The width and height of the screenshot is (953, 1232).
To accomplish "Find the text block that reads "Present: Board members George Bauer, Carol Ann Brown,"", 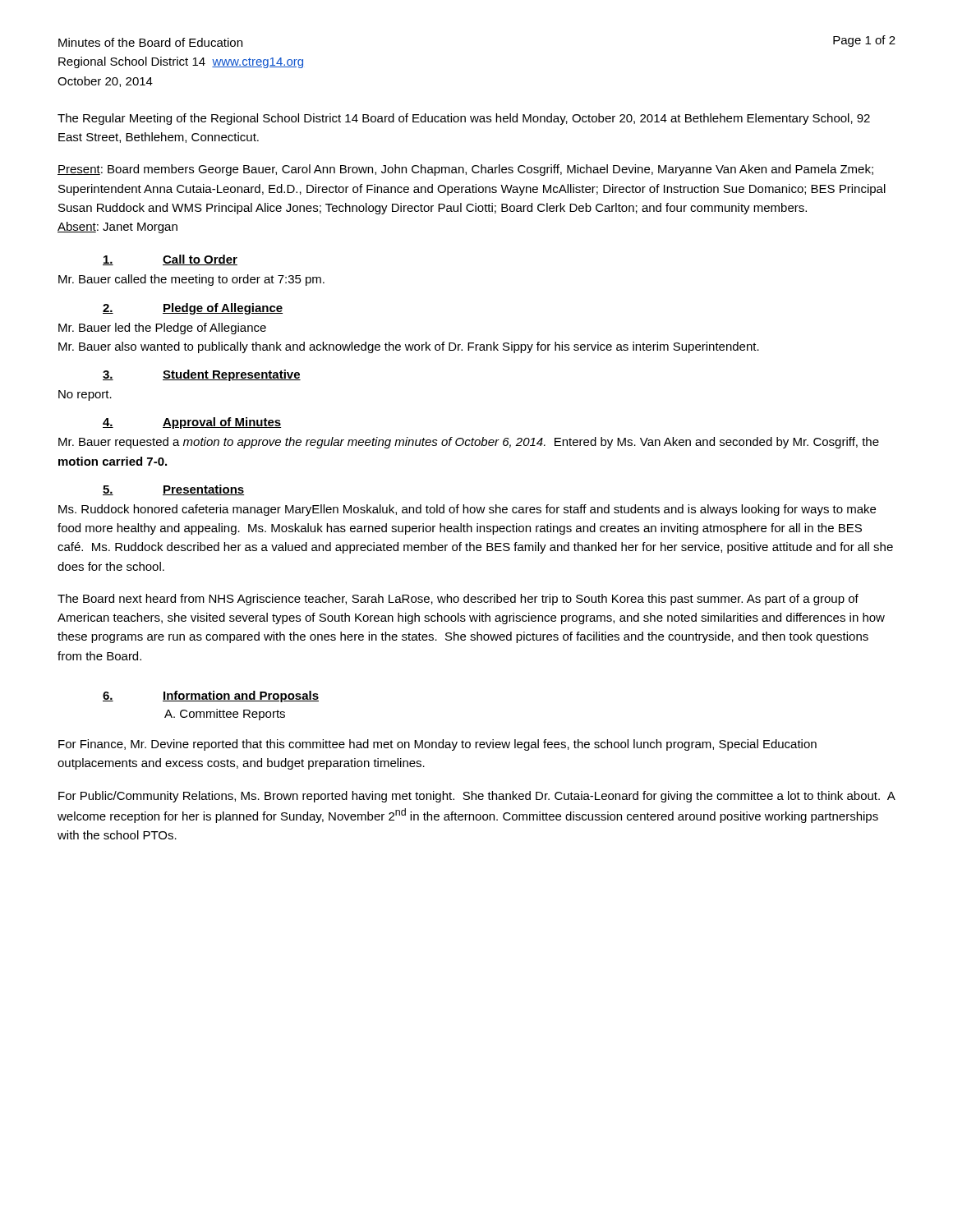I will (472, 198).
